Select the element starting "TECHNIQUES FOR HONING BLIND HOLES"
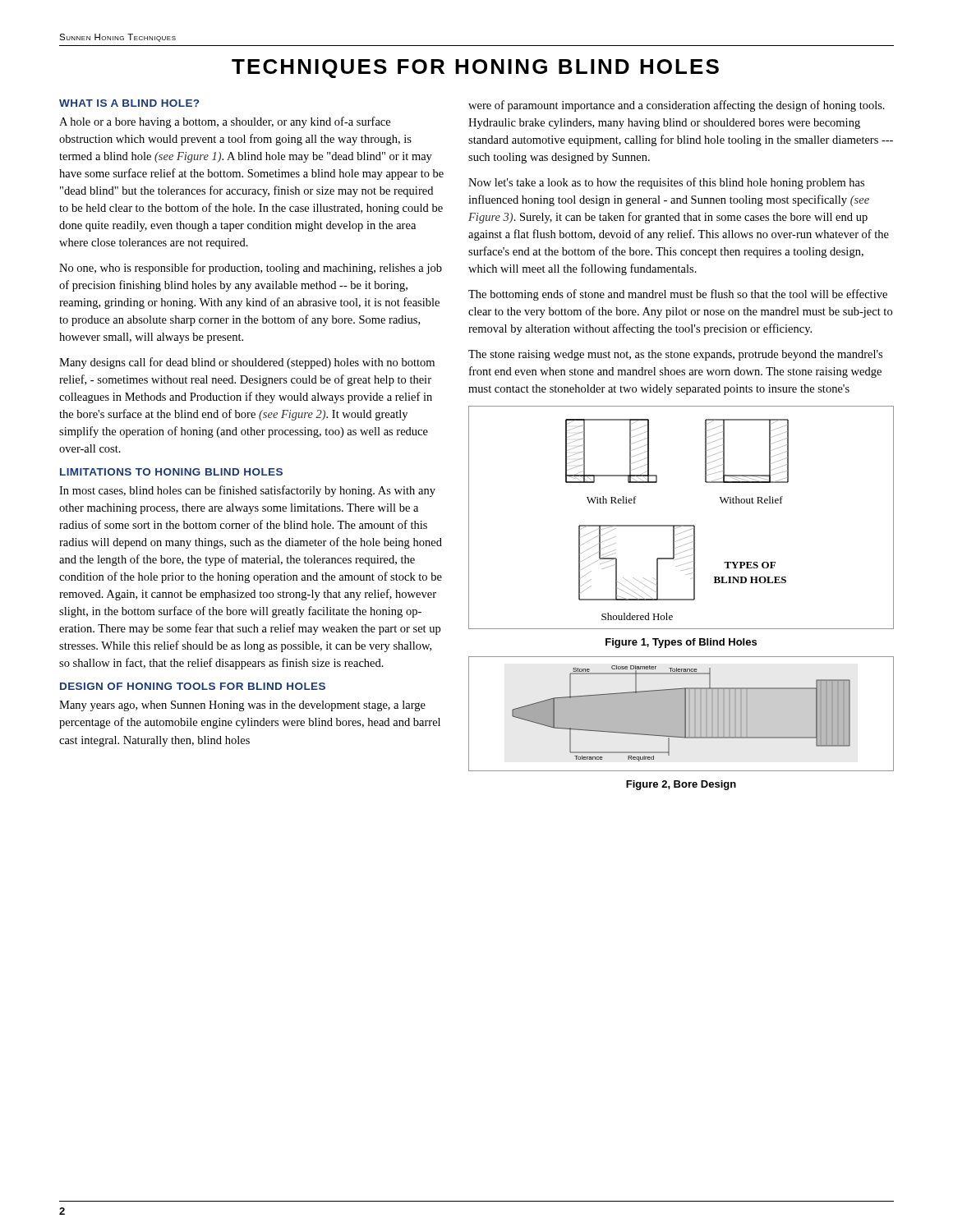Viewport: 953px width, 1232px height. [476, 66]
